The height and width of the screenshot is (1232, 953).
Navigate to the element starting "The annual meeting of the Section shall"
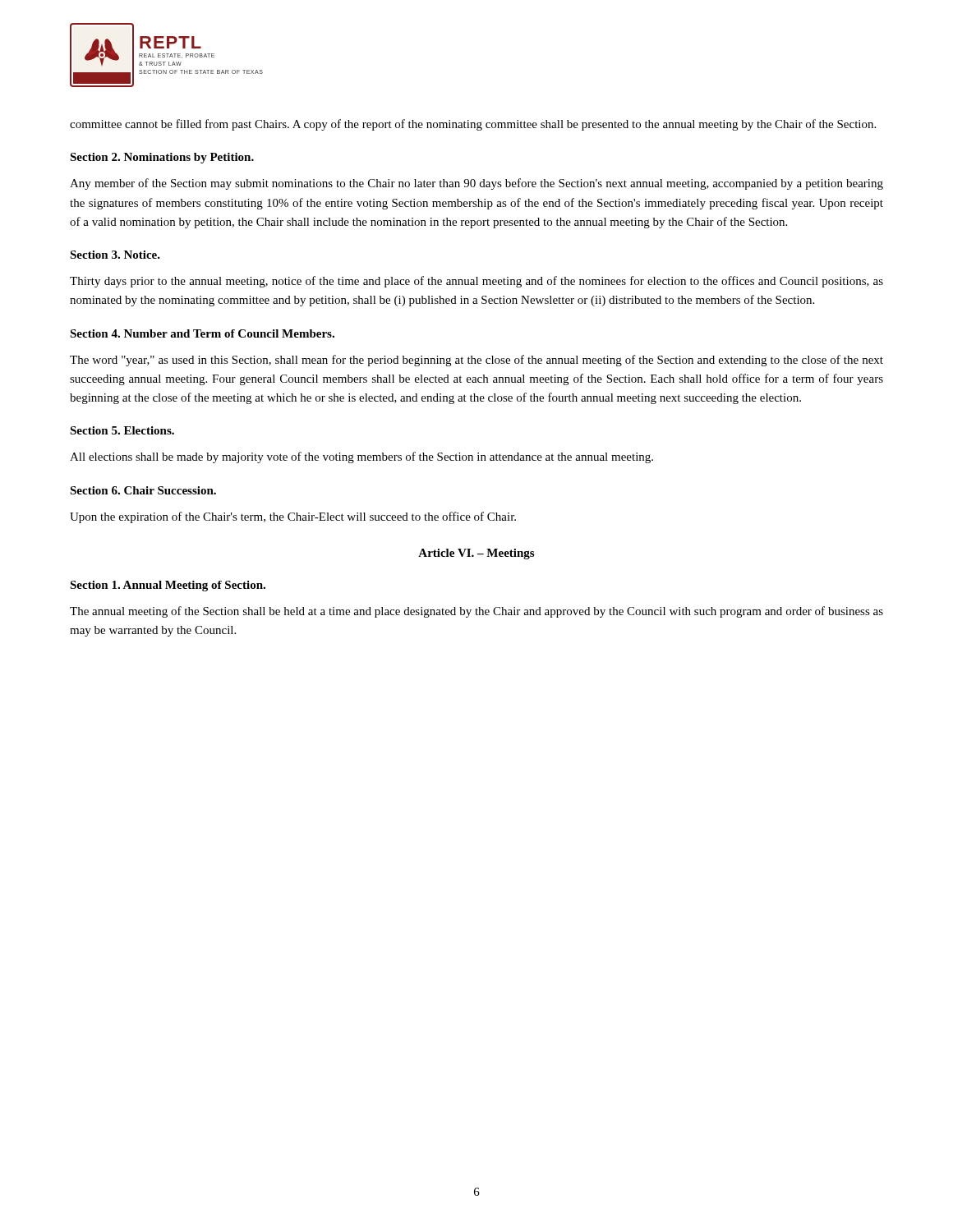tap(476, 621)
